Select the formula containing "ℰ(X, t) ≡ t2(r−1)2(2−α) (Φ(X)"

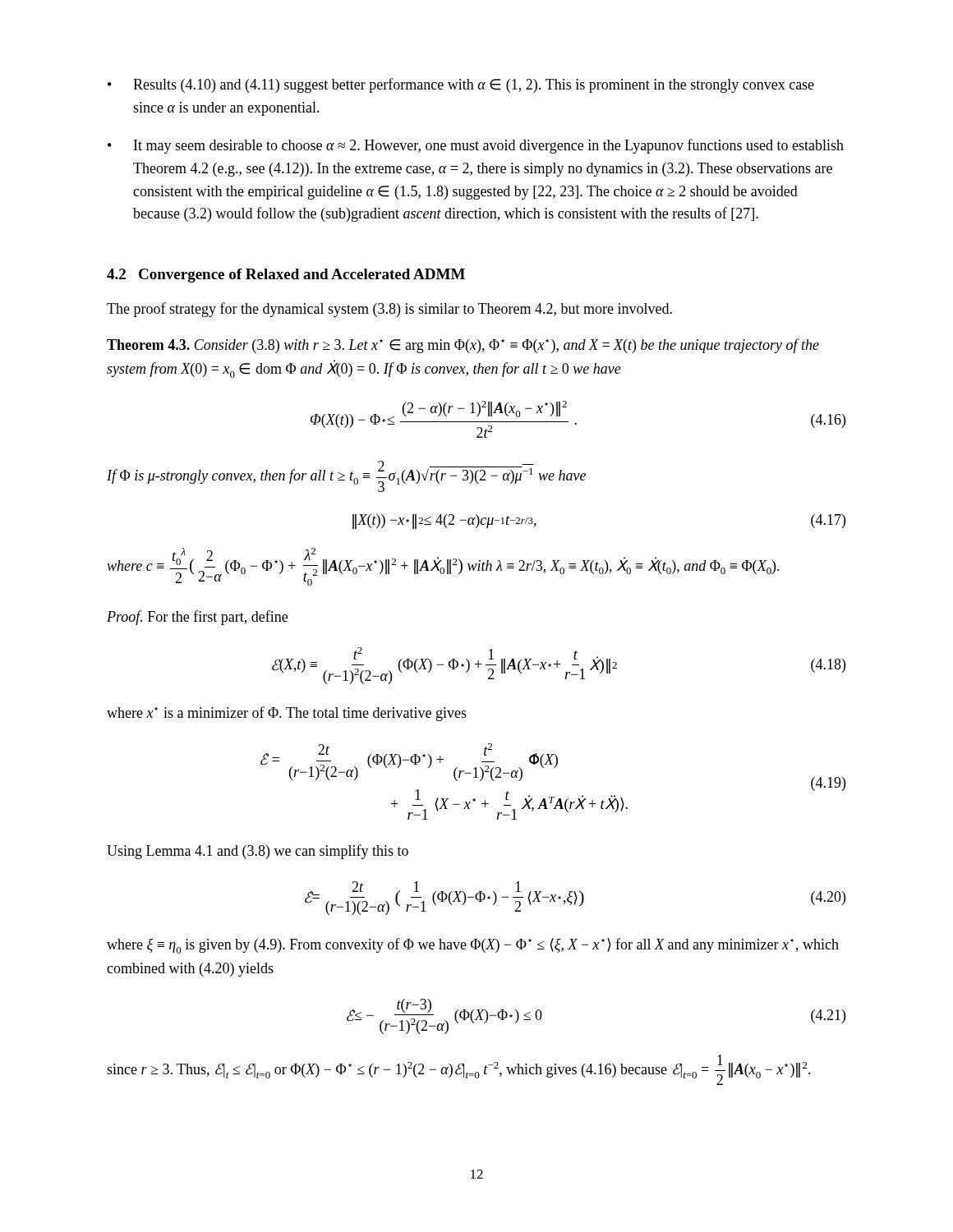(x=476, y=665)
